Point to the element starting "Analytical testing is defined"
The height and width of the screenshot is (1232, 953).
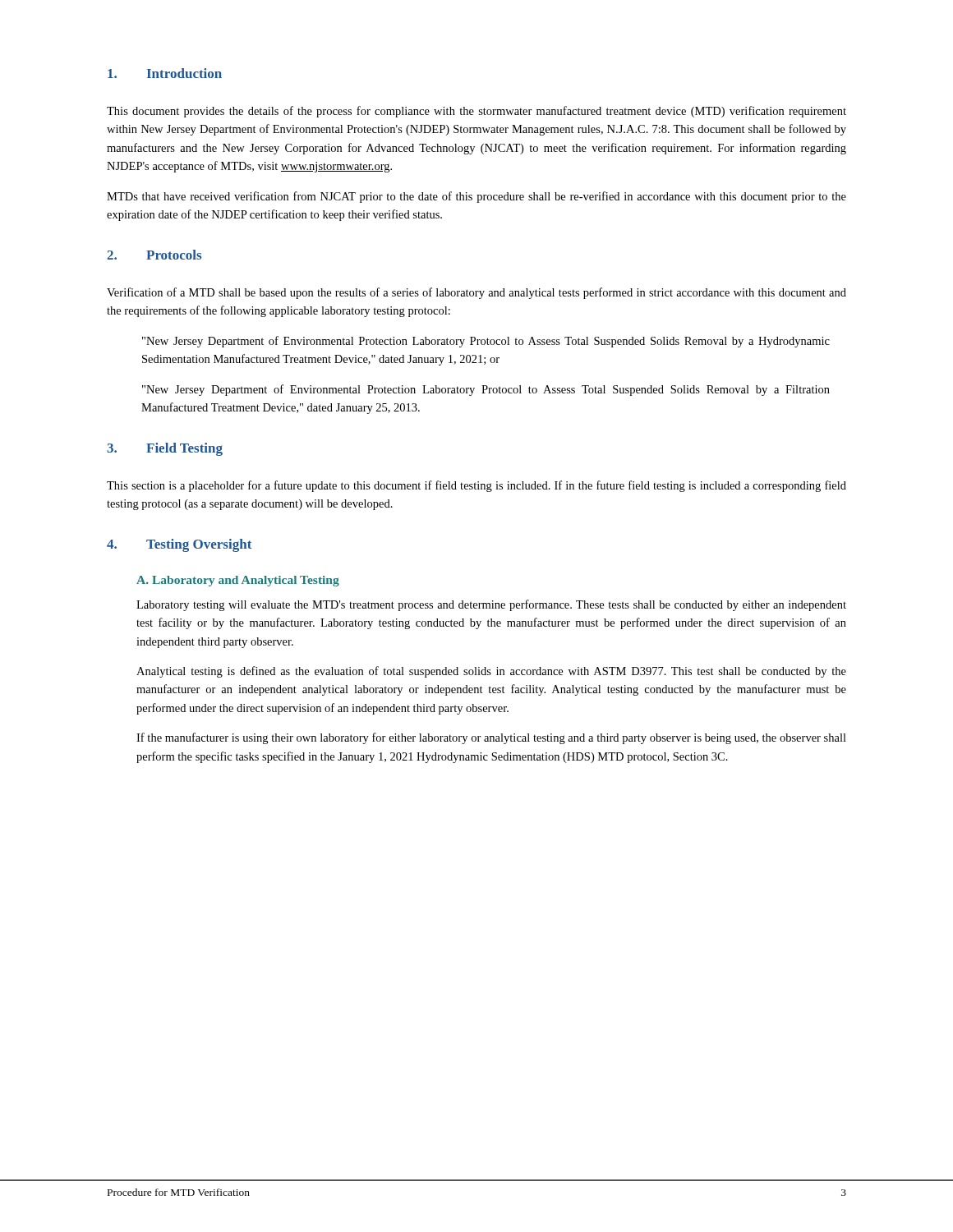pos(491,689)
